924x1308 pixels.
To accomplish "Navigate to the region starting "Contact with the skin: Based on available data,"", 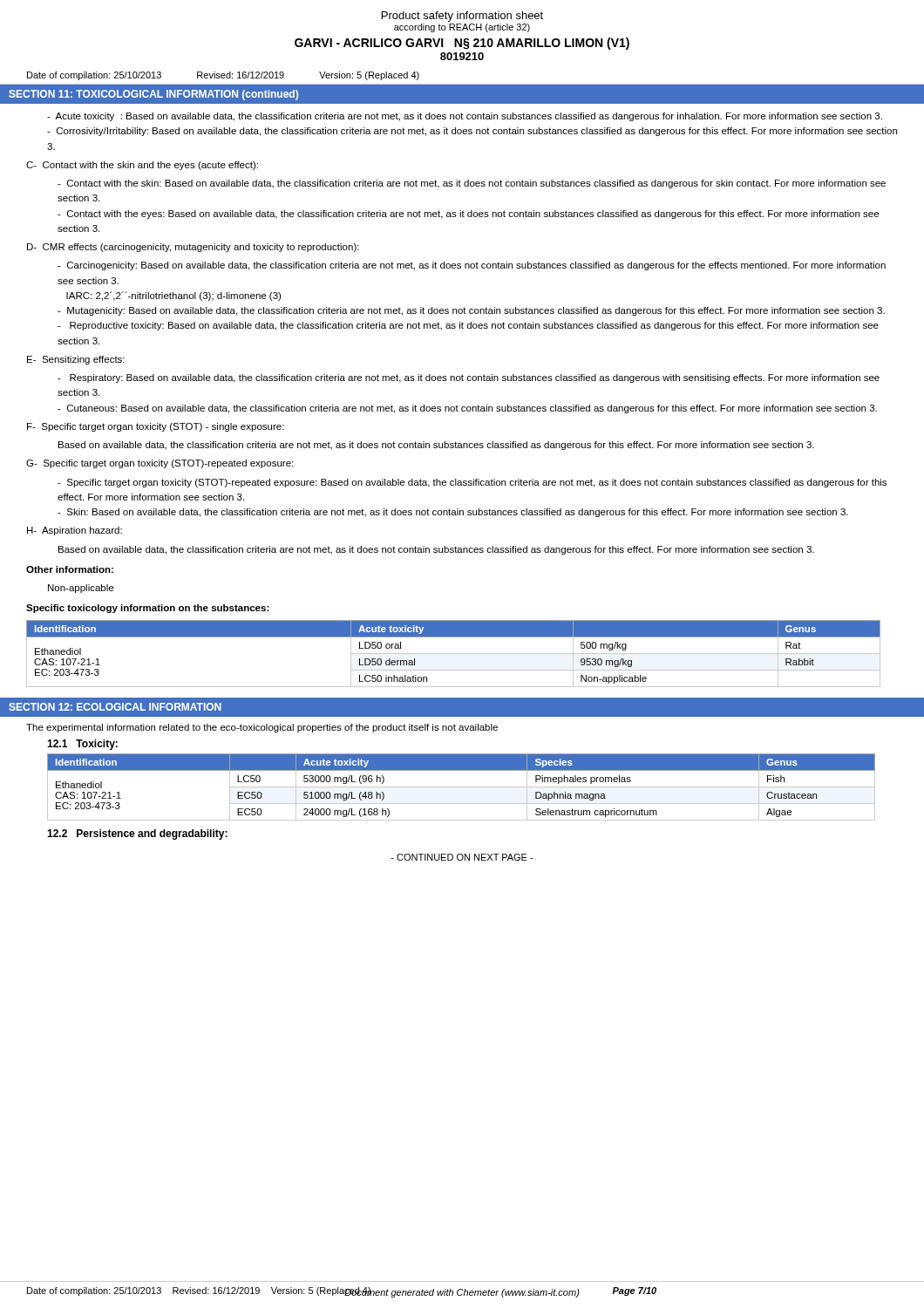I will (472, 206).
